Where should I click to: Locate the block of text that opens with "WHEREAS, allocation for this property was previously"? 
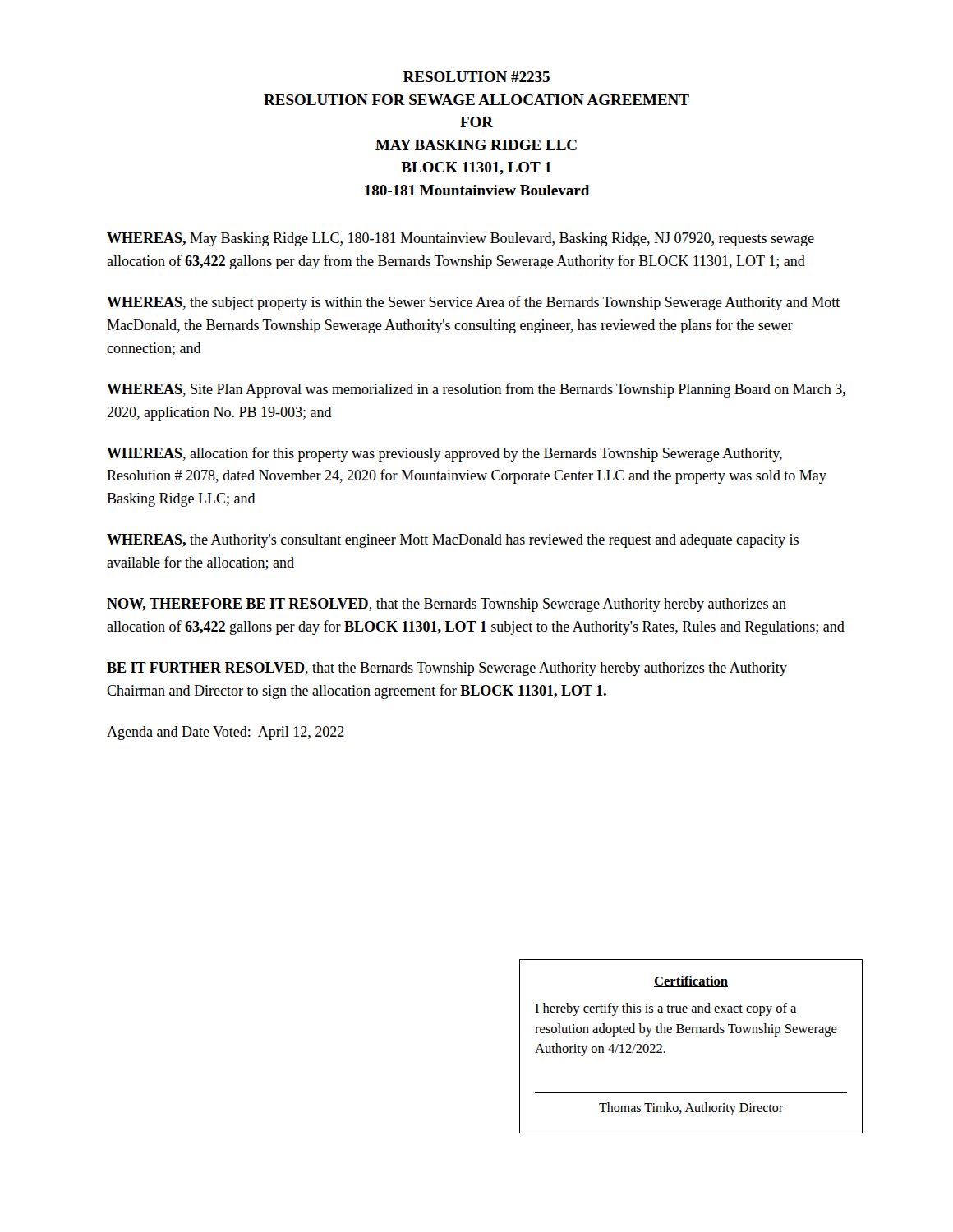[467, 476]
